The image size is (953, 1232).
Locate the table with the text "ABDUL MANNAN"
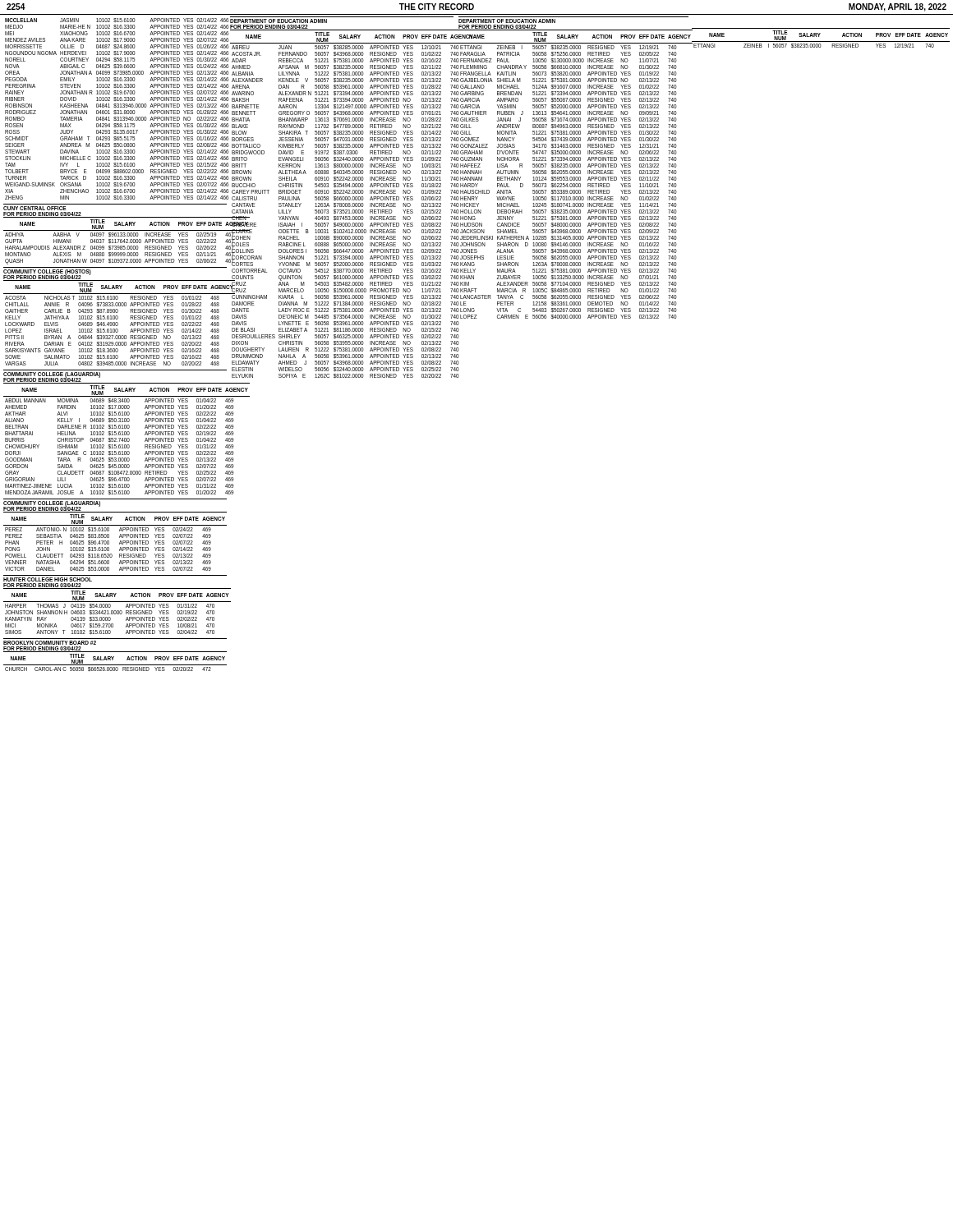115,439
